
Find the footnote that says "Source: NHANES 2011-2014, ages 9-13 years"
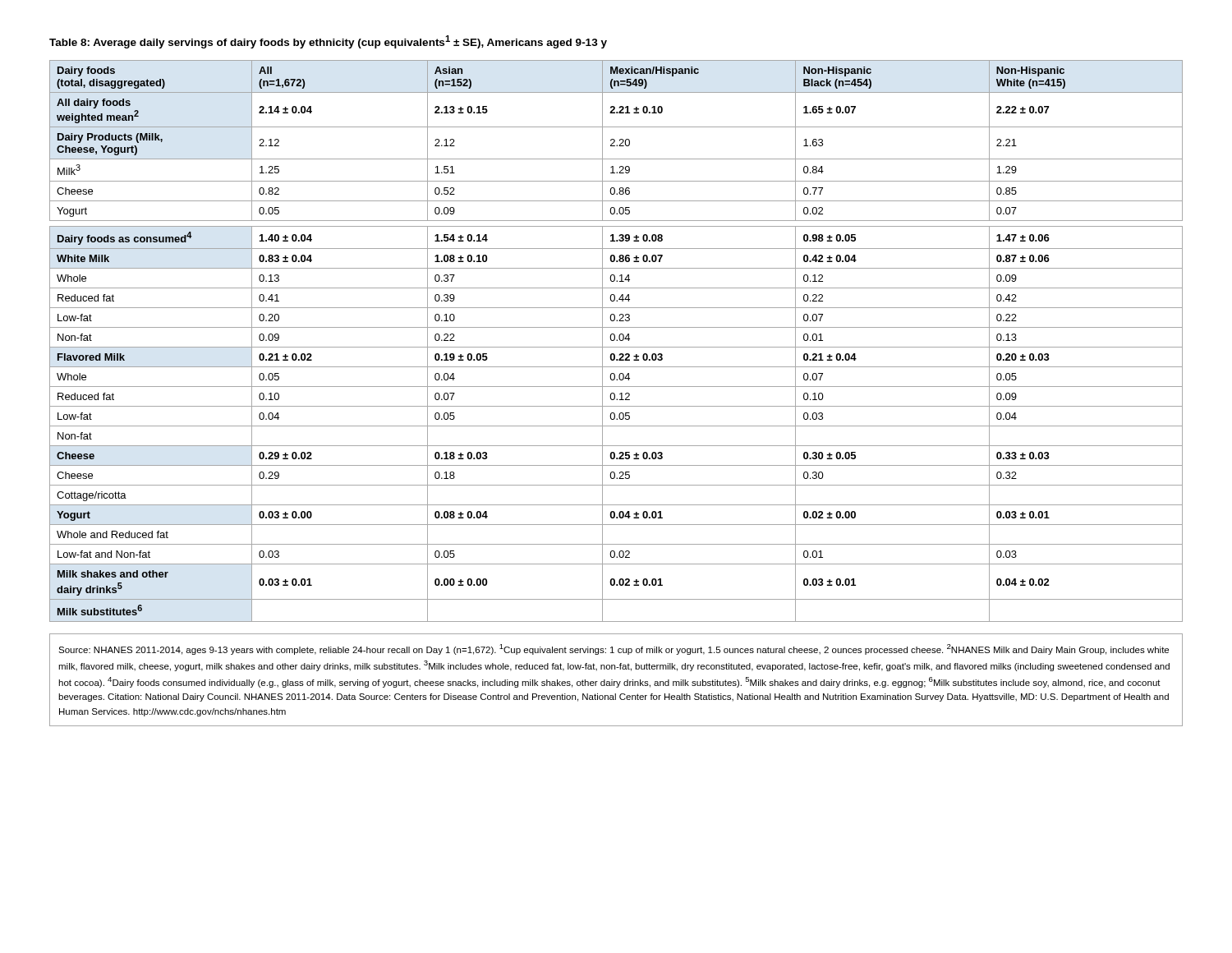coord(614,679)
